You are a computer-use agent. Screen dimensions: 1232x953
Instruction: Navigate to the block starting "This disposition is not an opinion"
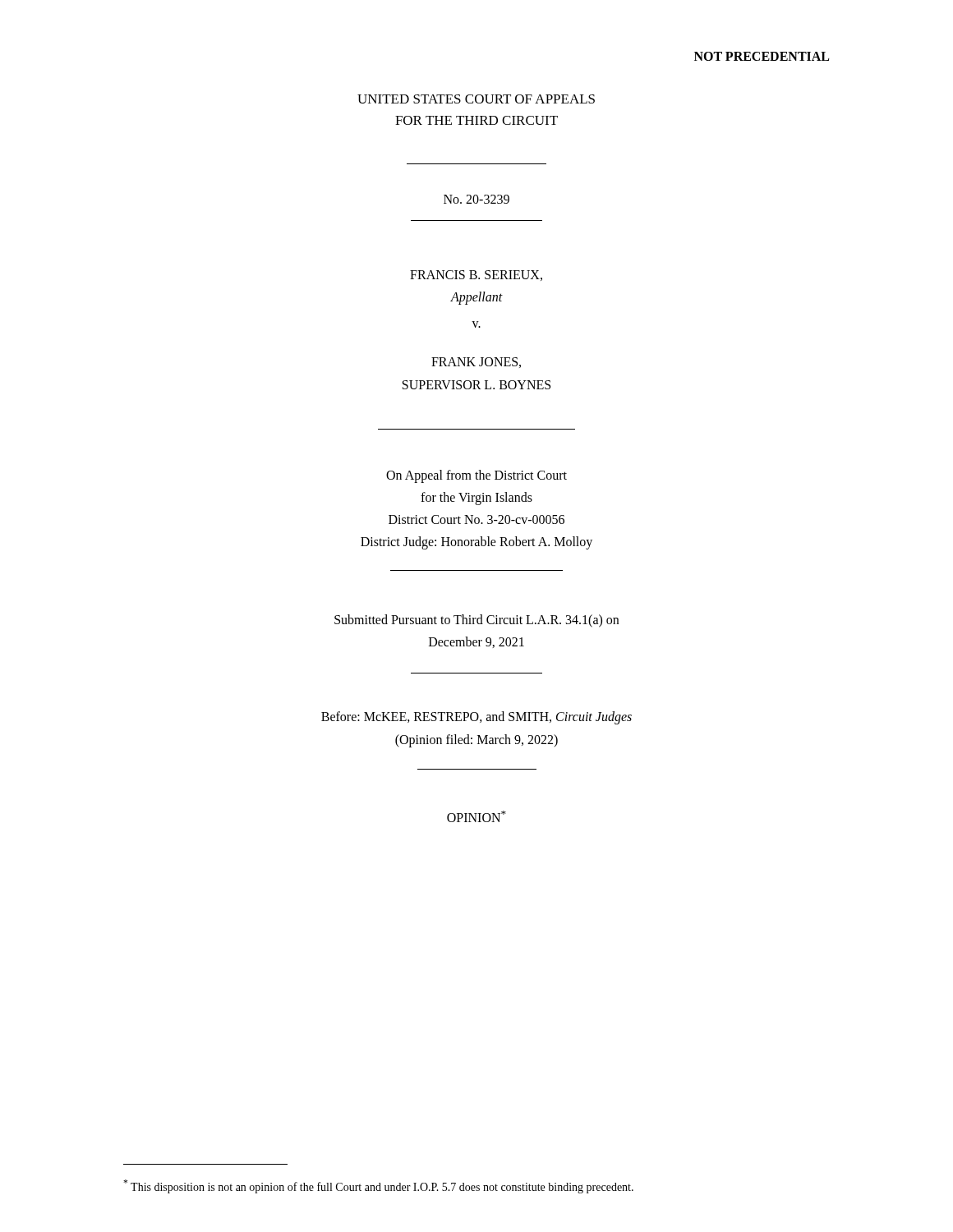(x=476, y=1180)
